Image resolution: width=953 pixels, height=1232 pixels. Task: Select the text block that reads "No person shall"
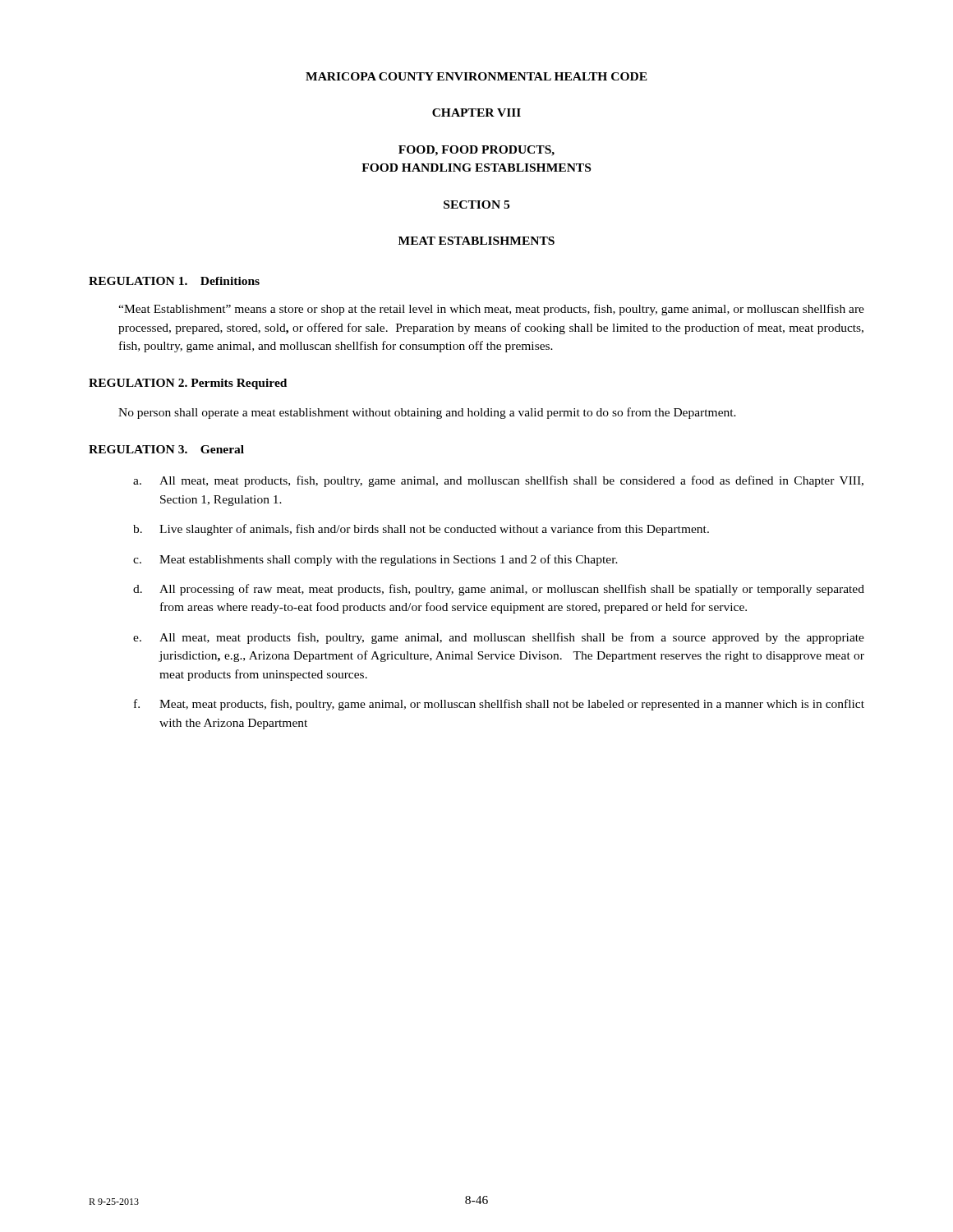427,412
